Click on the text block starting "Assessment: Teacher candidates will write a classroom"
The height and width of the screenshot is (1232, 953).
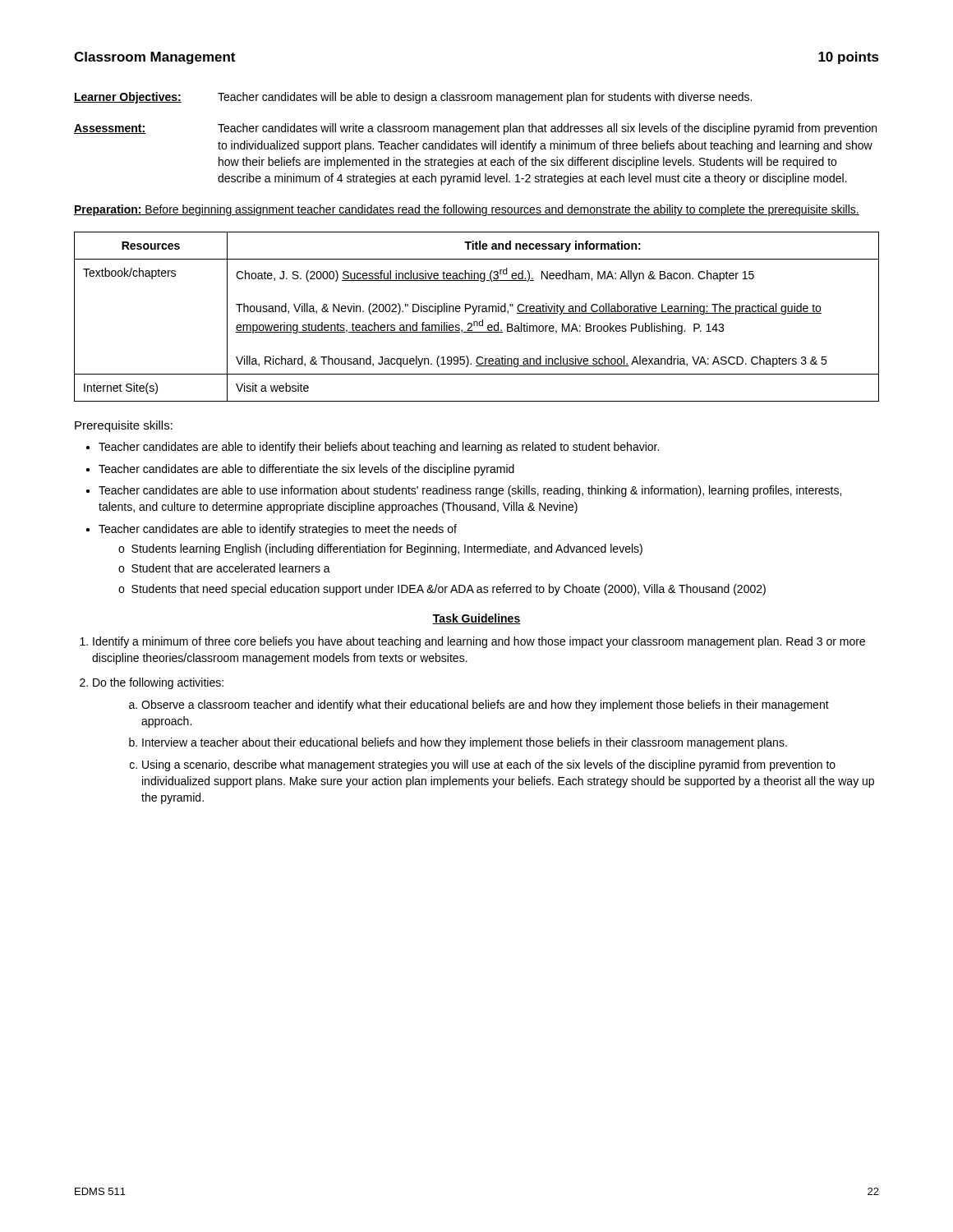pyautogui.click(x=476, y=154)
